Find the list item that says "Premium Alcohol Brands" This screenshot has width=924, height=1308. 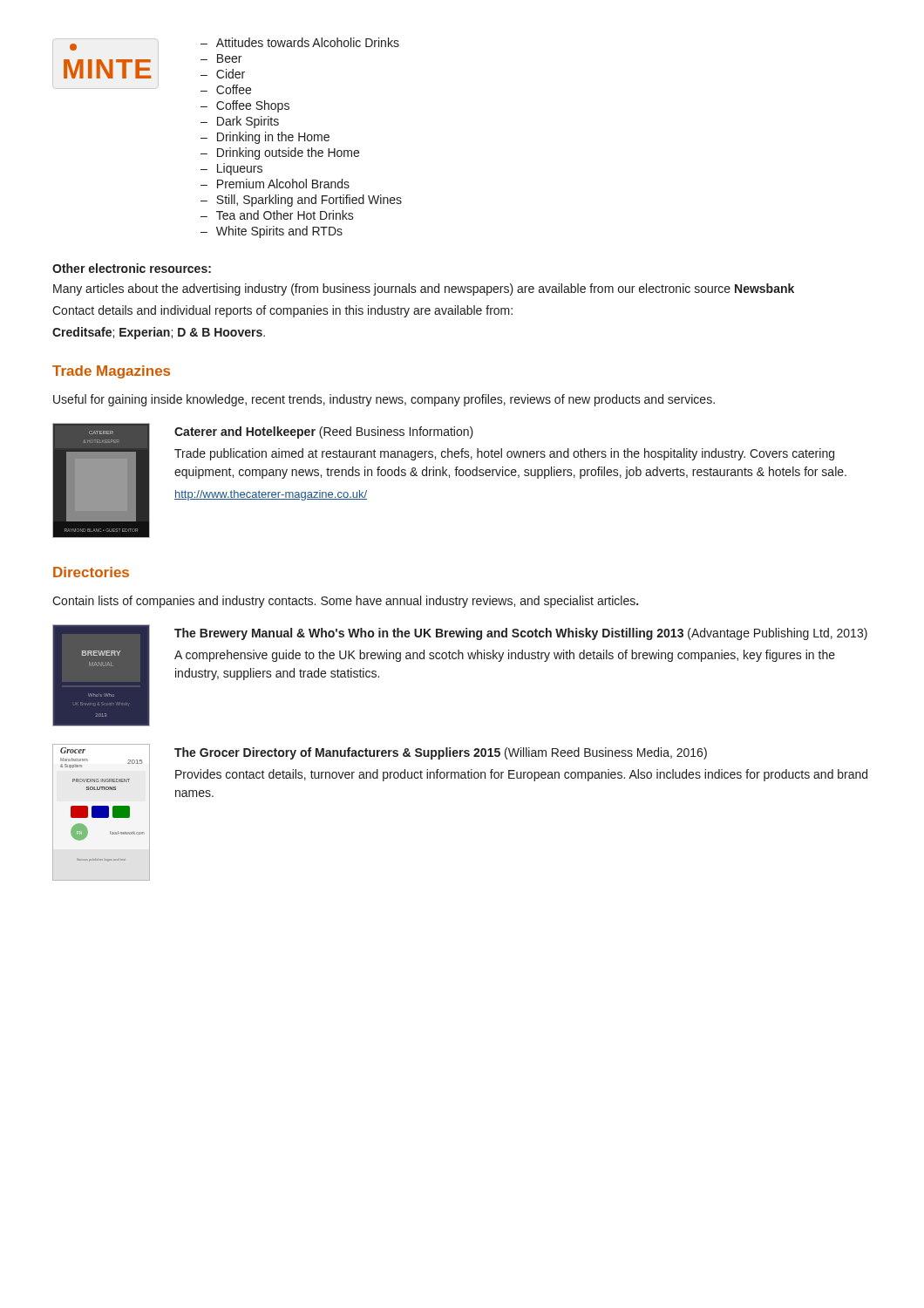[283, 184]
